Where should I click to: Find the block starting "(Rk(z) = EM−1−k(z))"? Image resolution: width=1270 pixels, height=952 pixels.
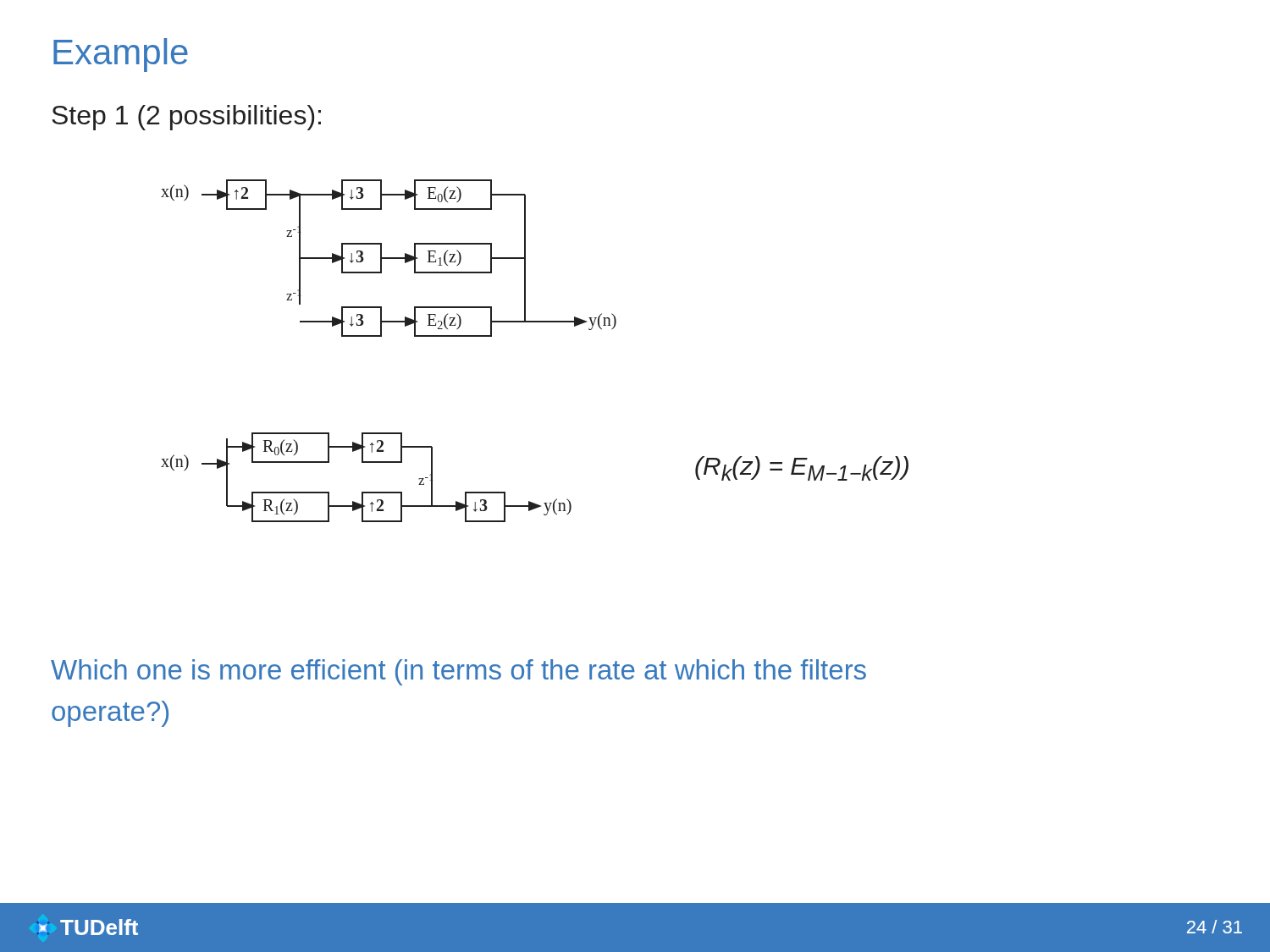coord(802,468)
